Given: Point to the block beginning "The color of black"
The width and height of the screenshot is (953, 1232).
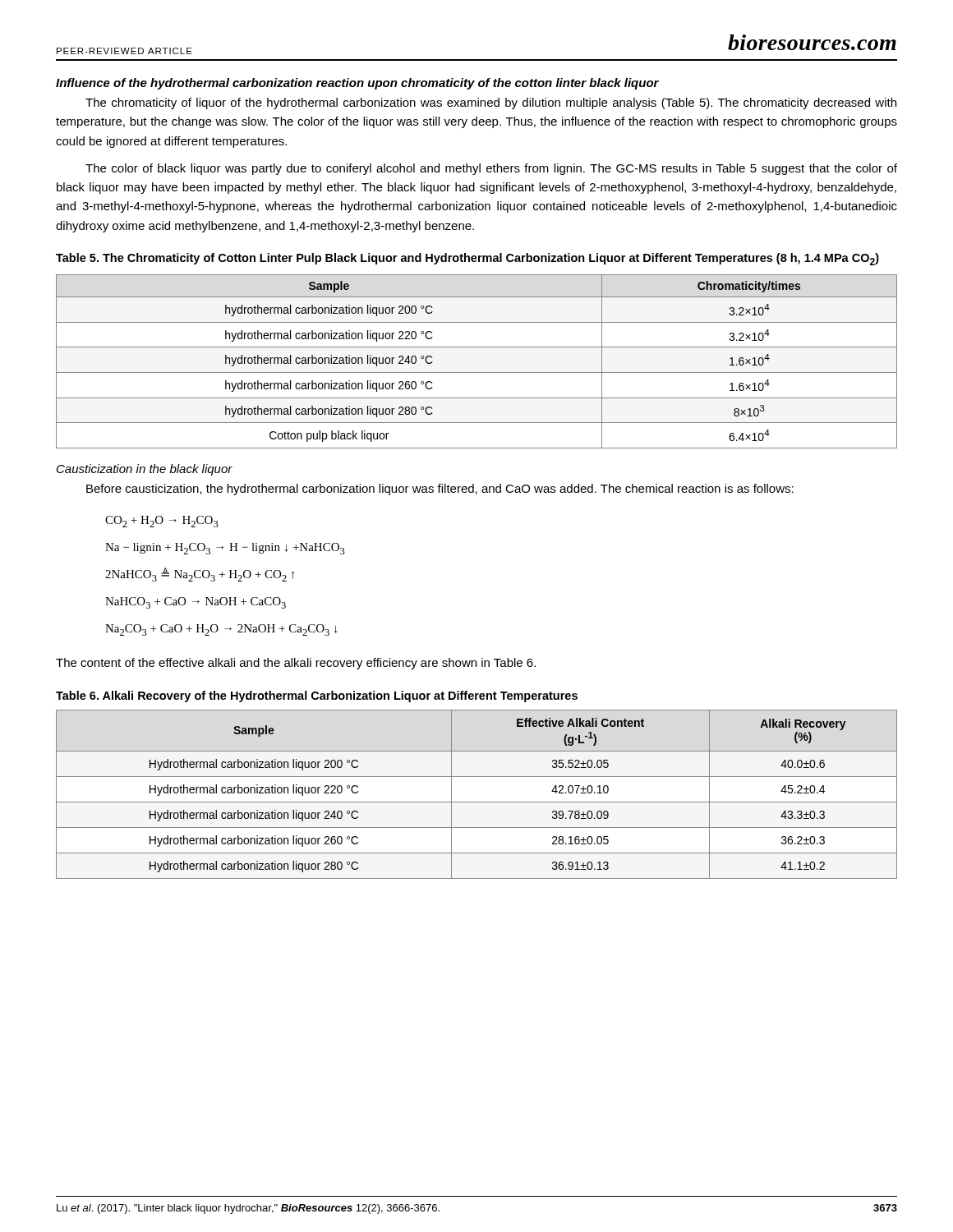Looking at the screenshot, I should 476,196.
